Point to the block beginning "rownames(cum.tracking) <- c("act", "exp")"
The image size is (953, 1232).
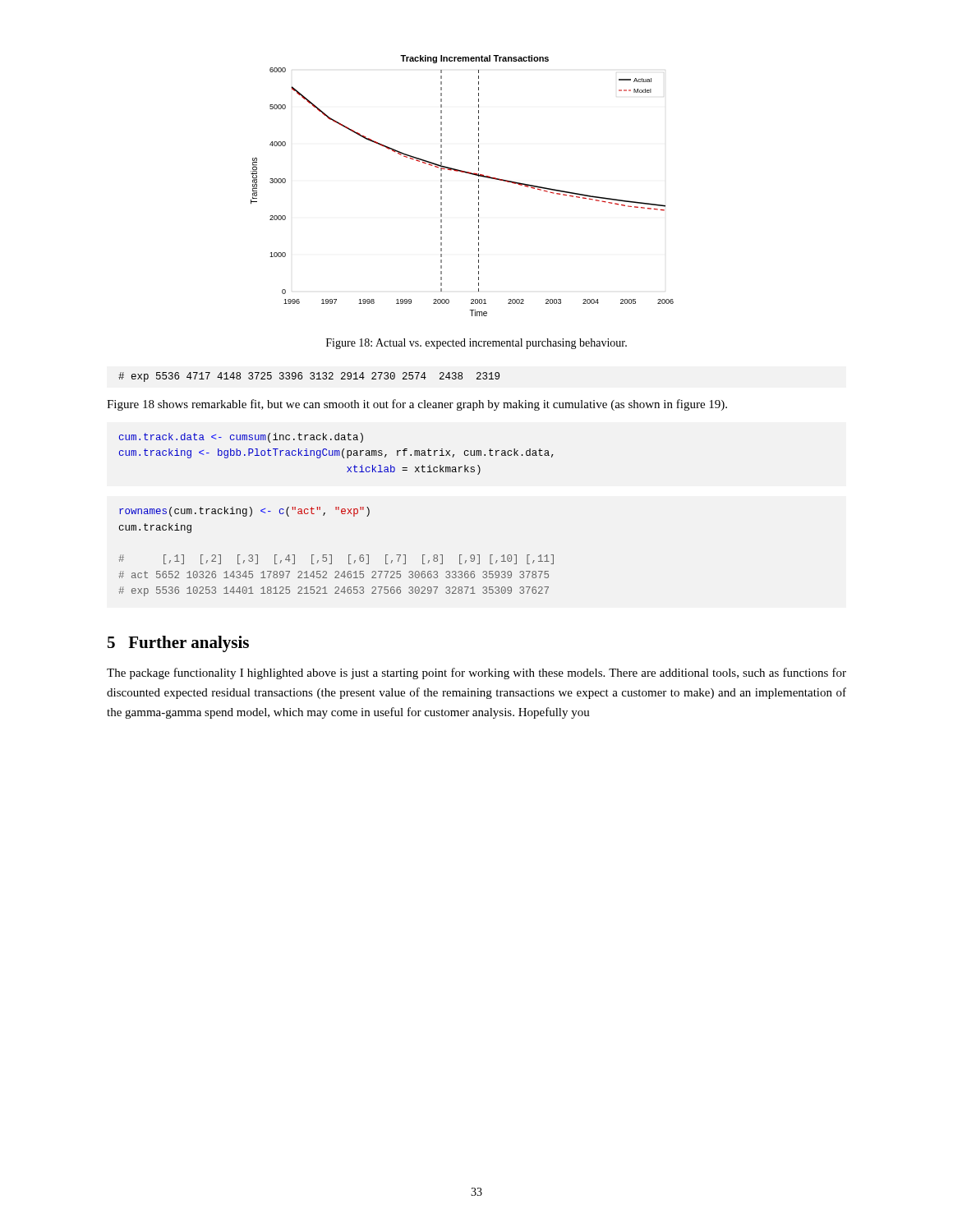[x=476, y=552]
